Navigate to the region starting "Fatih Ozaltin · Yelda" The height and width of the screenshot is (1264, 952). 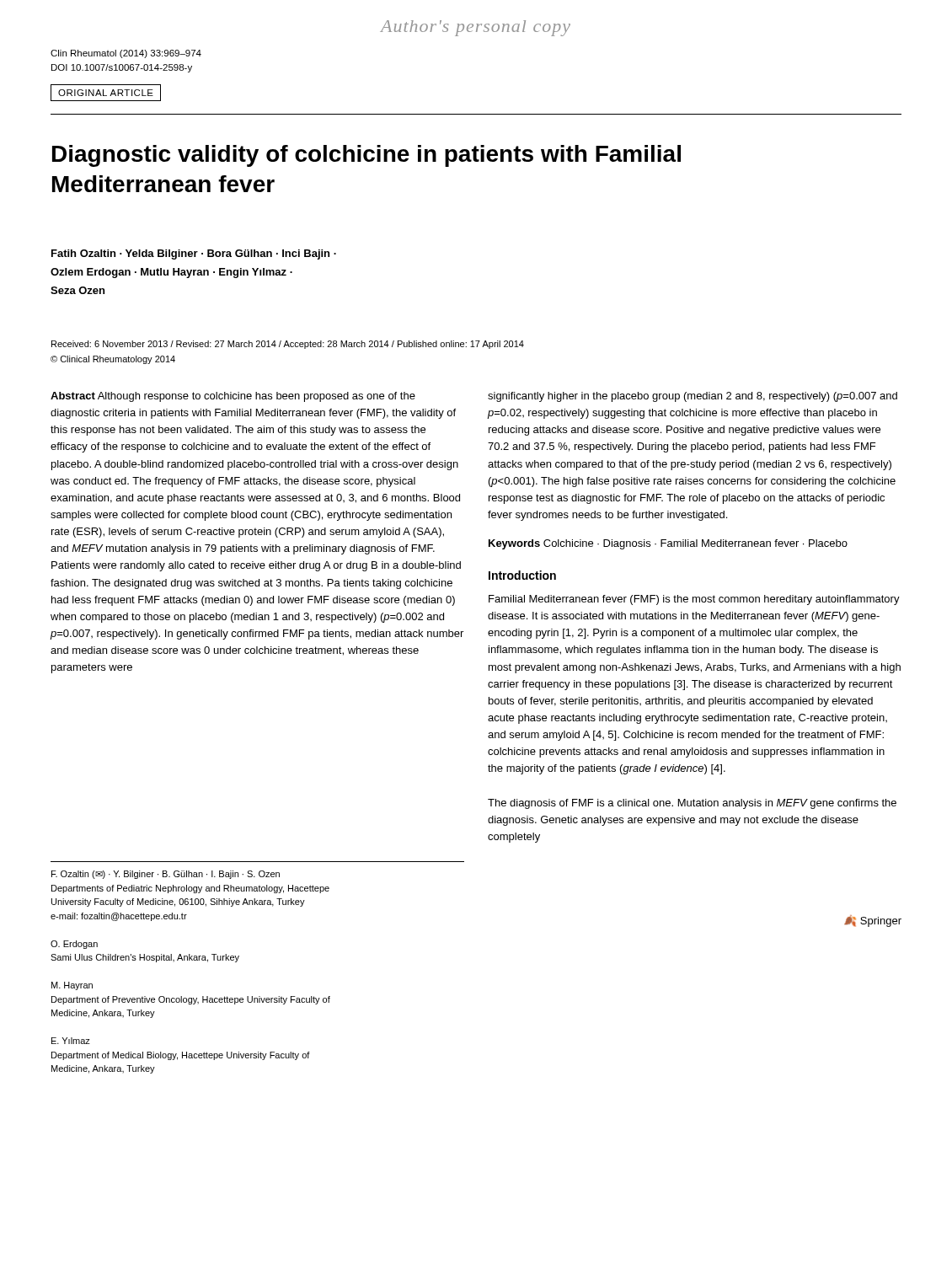click(x=193, y=272)
